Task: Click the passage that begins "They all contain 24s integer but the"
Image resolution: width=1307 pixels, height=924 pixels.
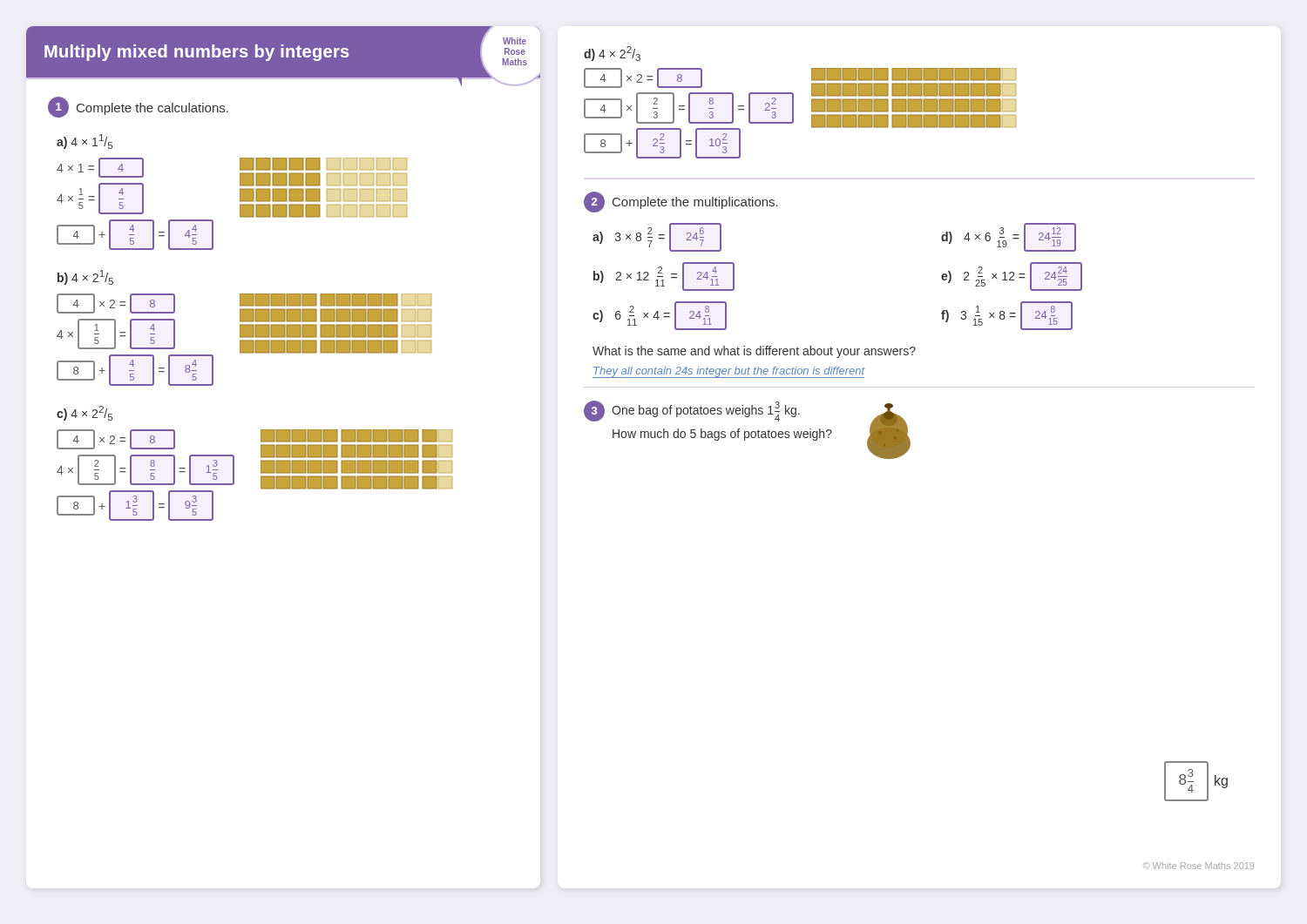Action: click(729, 371)
